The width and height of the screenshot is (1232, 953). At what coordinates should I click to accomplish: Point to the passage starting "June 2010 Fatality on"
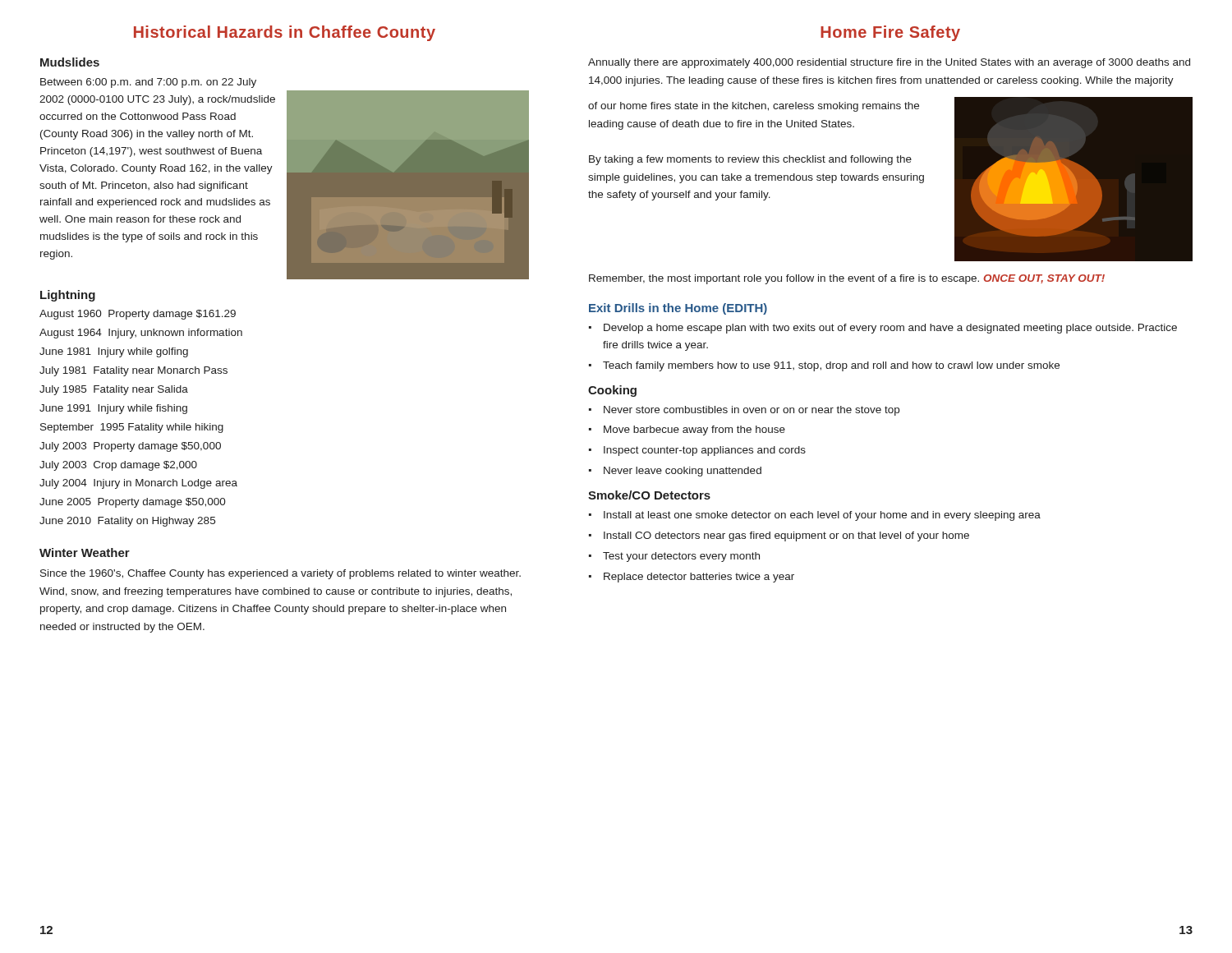tap(128, 521)
